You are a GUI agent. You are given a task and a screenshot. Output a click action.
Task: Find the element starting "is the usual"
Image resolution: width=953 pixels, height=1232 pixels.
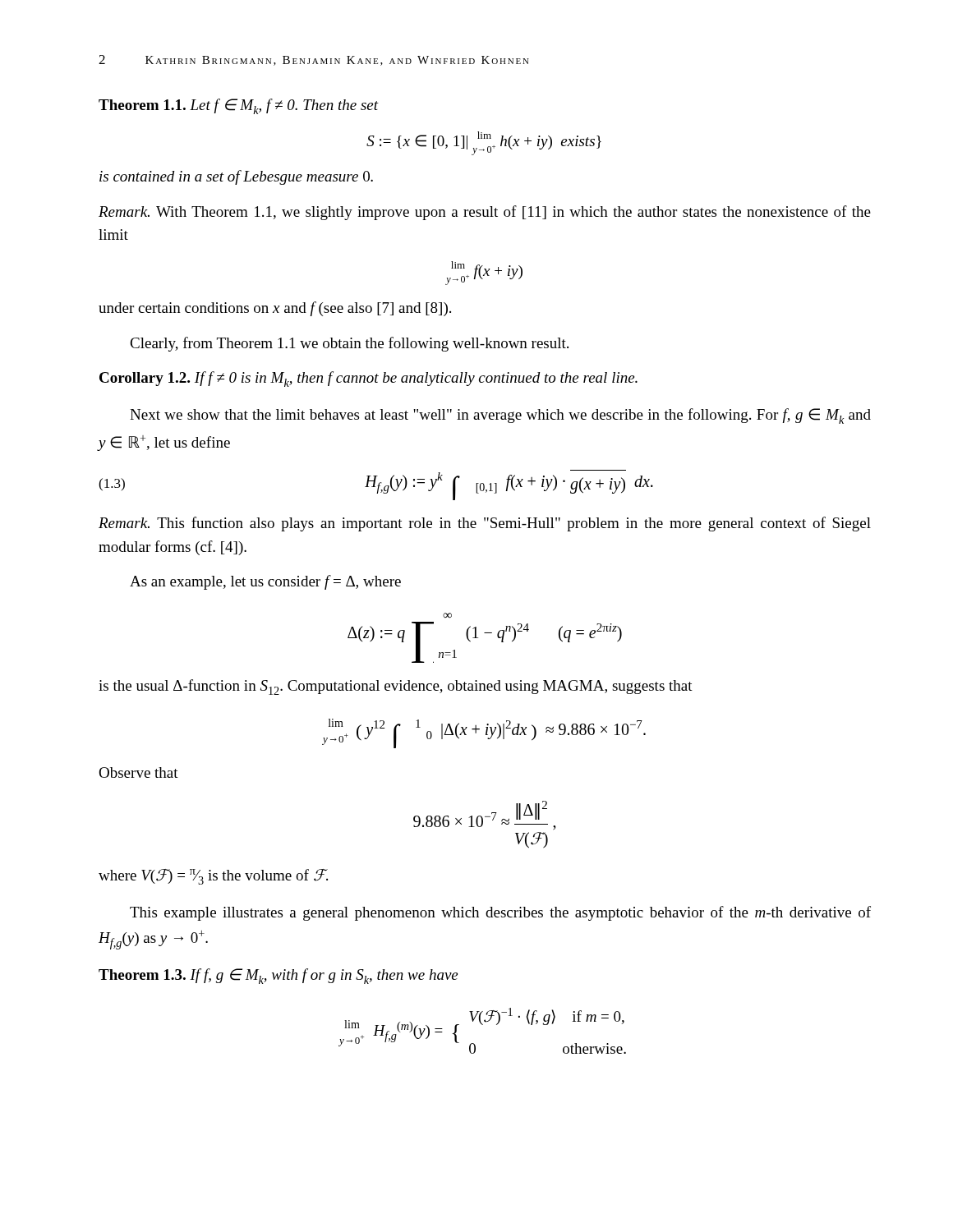(x=395, y=687)
